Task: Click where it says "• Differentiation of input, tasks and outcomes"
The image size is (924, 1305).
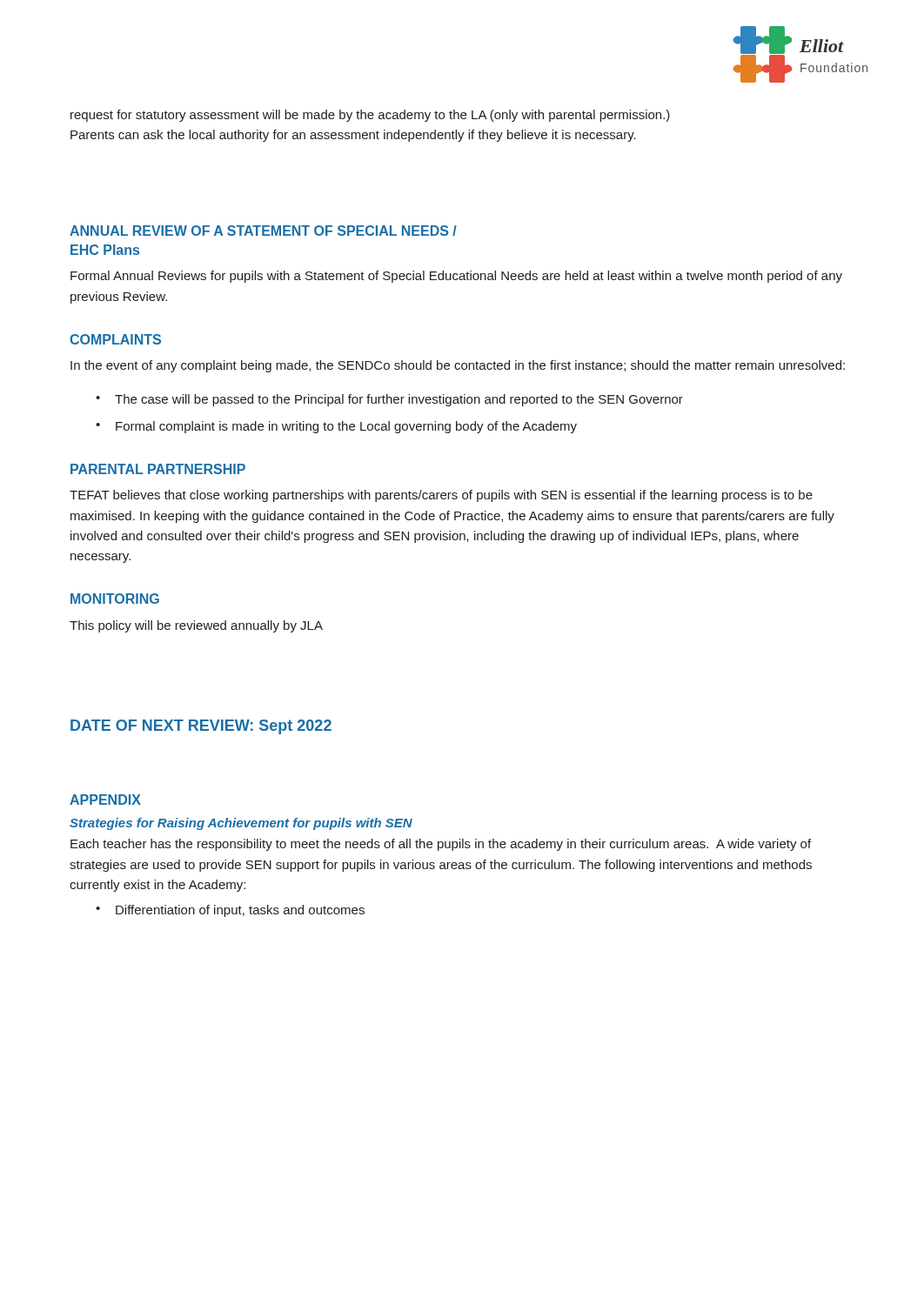Action: point(230,910)
